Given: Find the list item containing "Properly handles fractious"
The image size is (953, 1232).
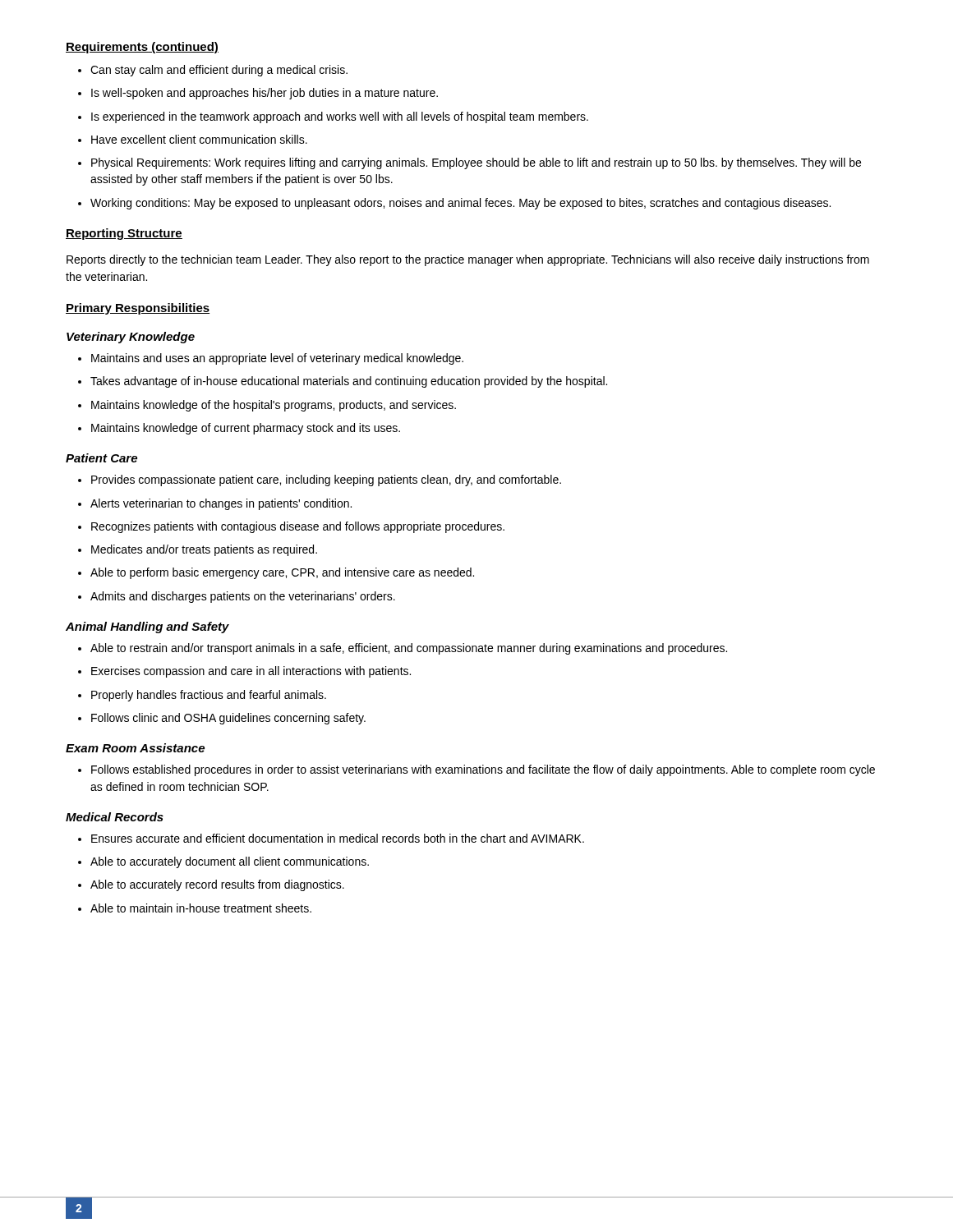Looking at the screenshot, I should 202,696.
